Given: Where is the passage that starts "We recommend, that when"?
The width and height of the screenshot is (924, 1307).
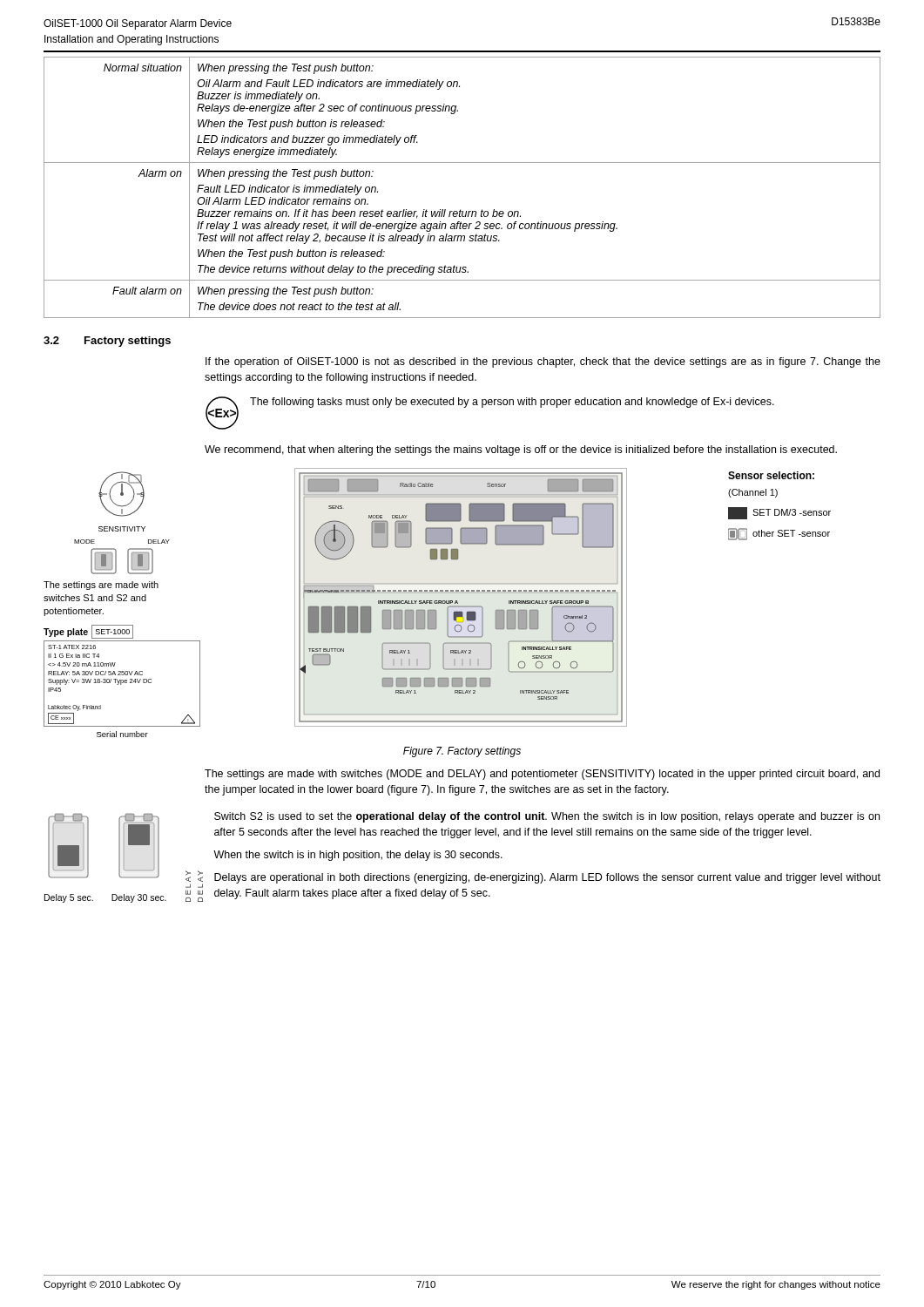Looking at the screenshot, I should point(521,450).
